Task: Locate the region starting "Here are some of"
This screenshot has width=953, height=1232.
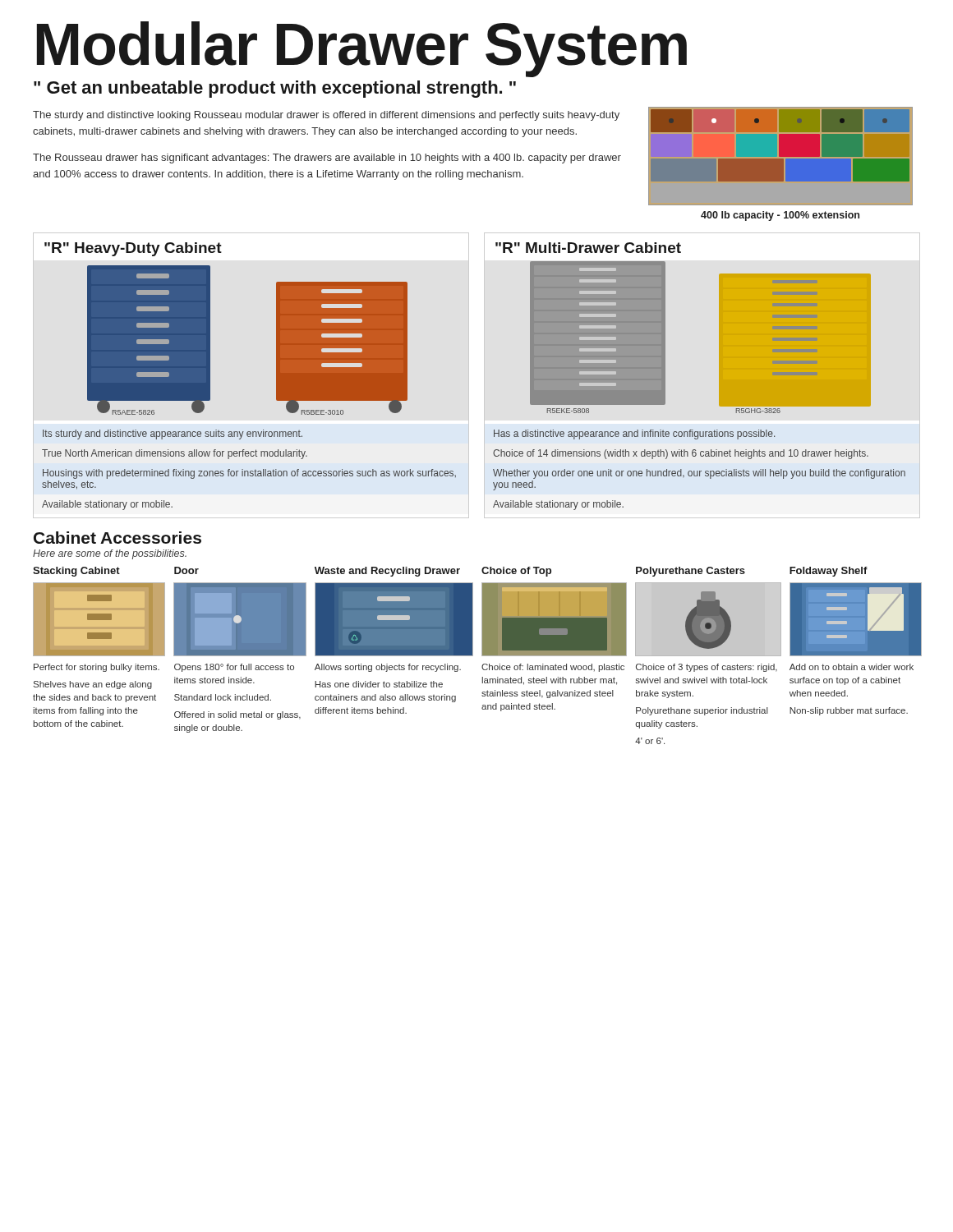Action: (110, 554)
